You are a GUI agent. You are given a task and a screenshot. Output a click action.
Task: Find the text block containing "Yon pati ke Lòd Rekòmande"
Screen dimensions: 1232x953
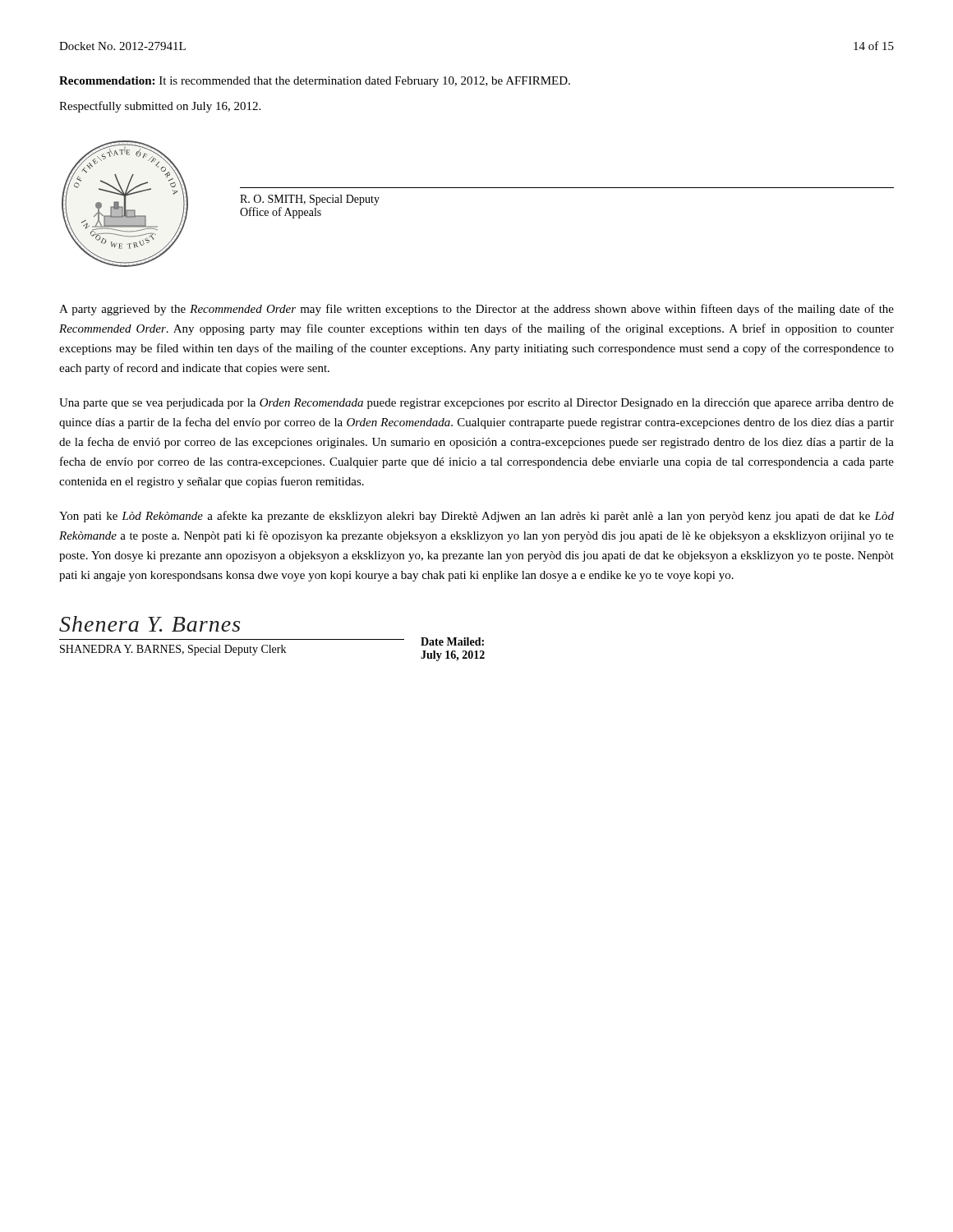tap(476, 545)
